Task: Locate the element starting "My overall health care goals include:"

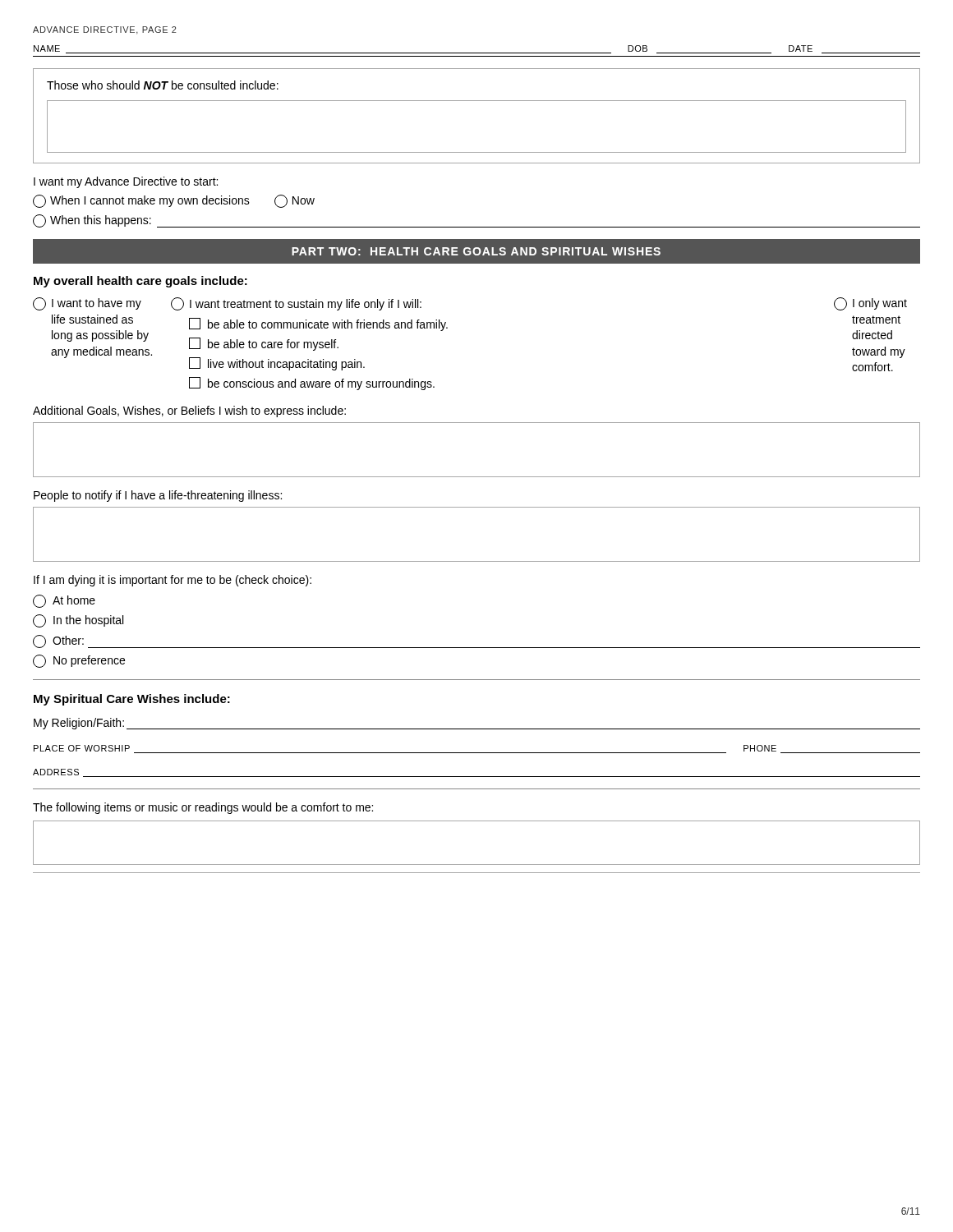Action: coord(140,280)
